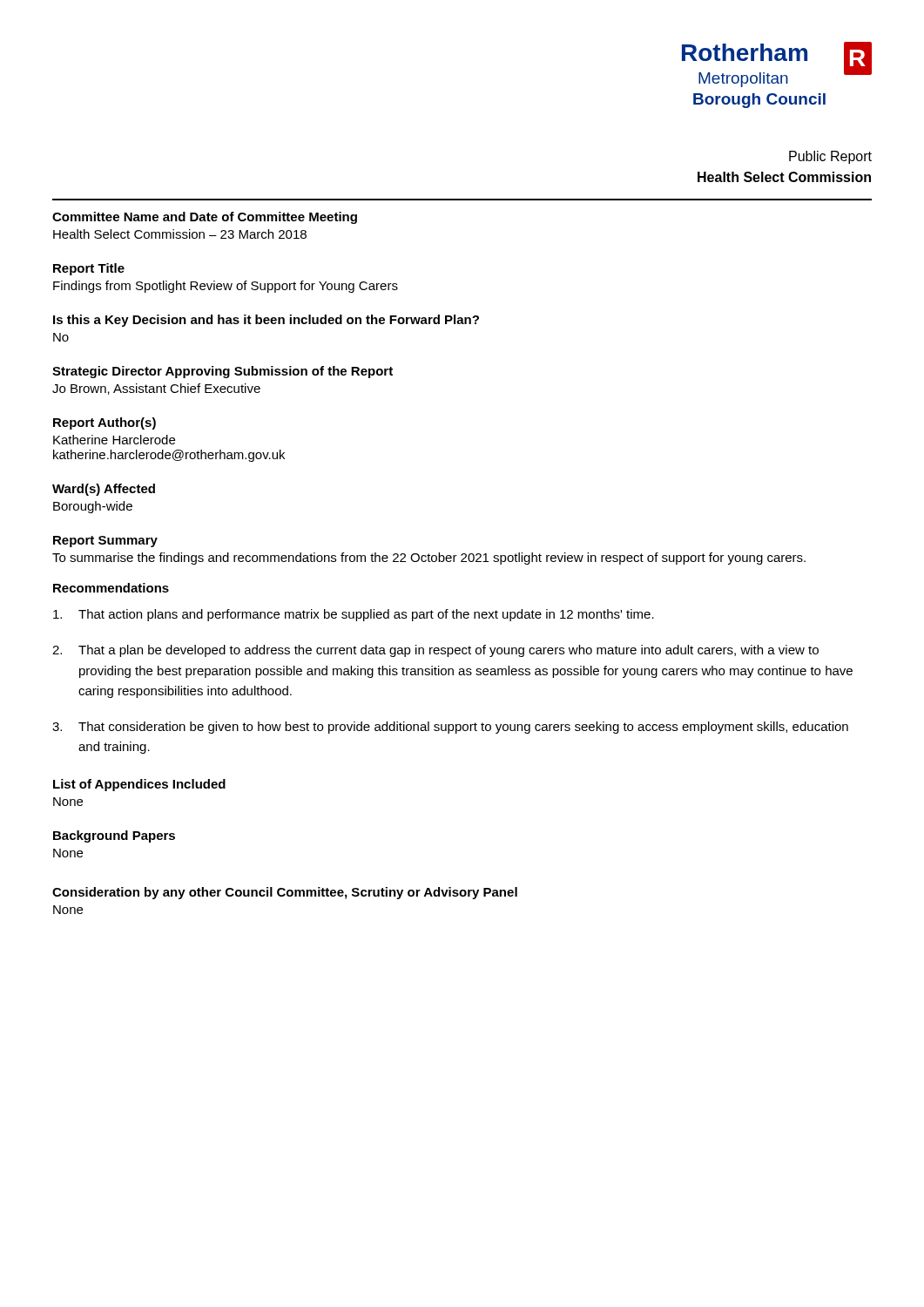Point to the section header beginning "Committee Name and Date"
924x1307 pixels.
point(205,218)
